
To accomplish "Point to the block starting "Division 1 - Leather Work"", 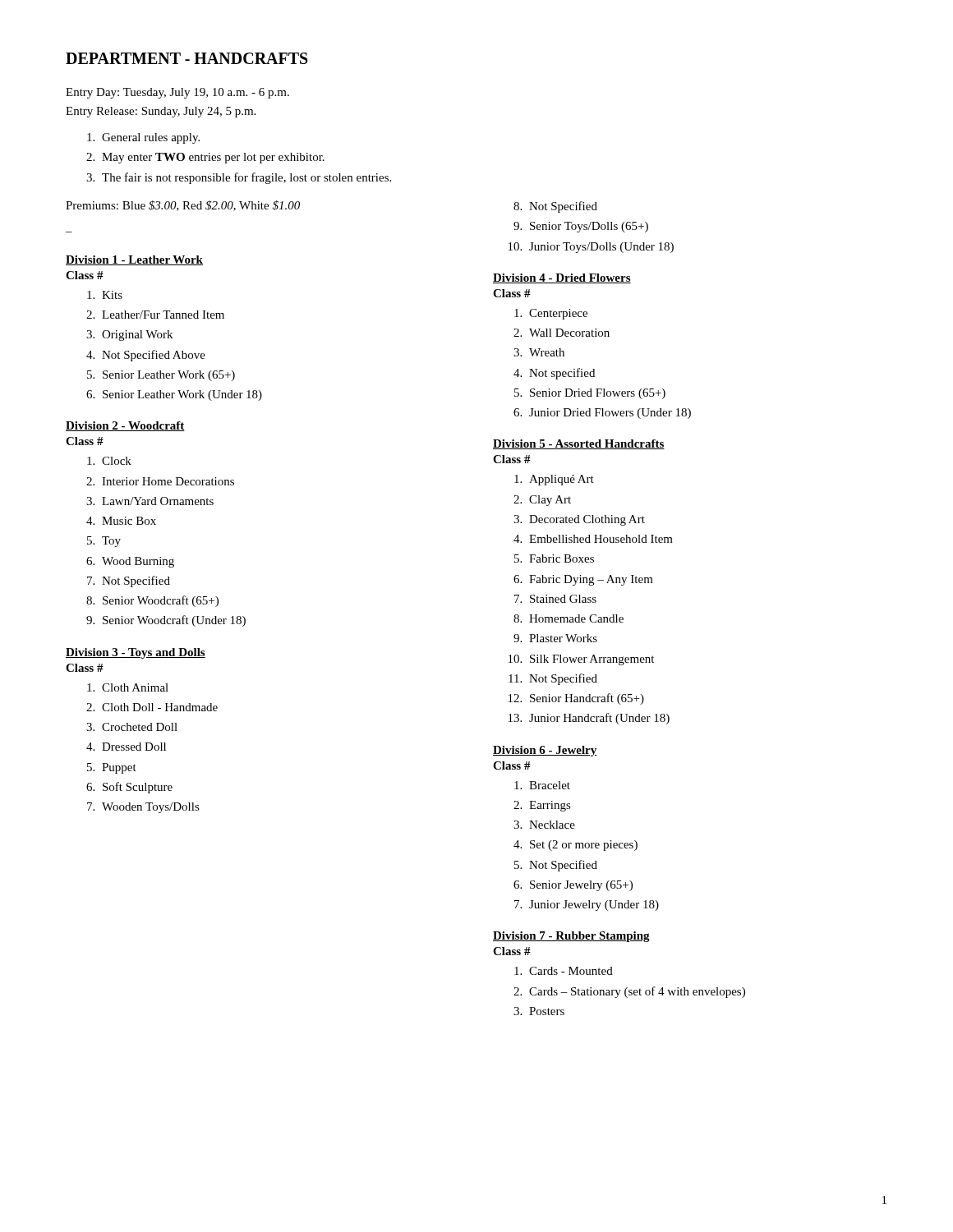I will pyautogui.click(x=134, y=259).
